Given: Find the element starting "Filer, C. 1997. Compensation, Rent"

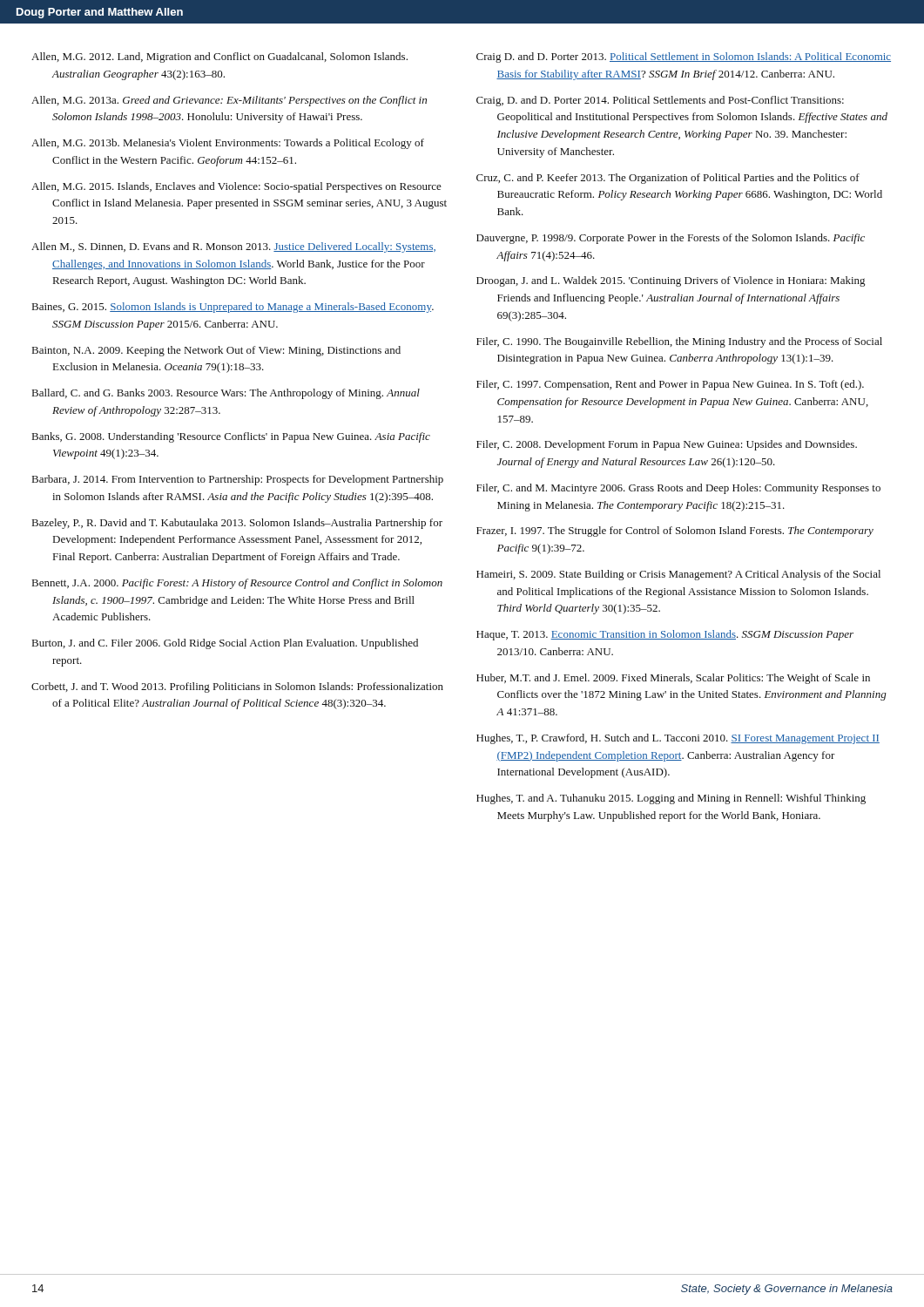Looking at the screenshot, I should (672, 401).
